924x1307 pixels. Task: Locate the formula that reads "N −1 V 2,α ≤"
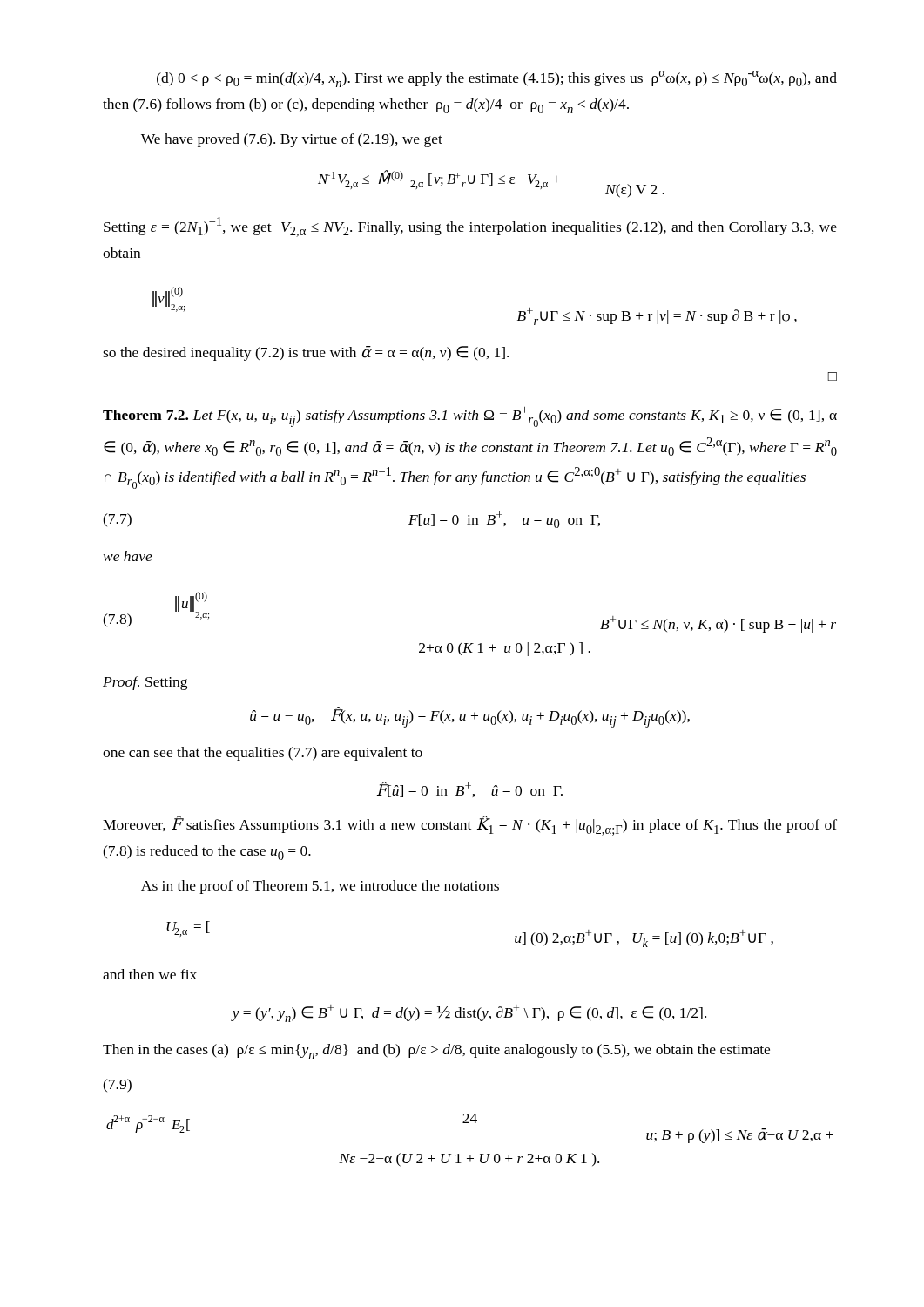(470, 181)
